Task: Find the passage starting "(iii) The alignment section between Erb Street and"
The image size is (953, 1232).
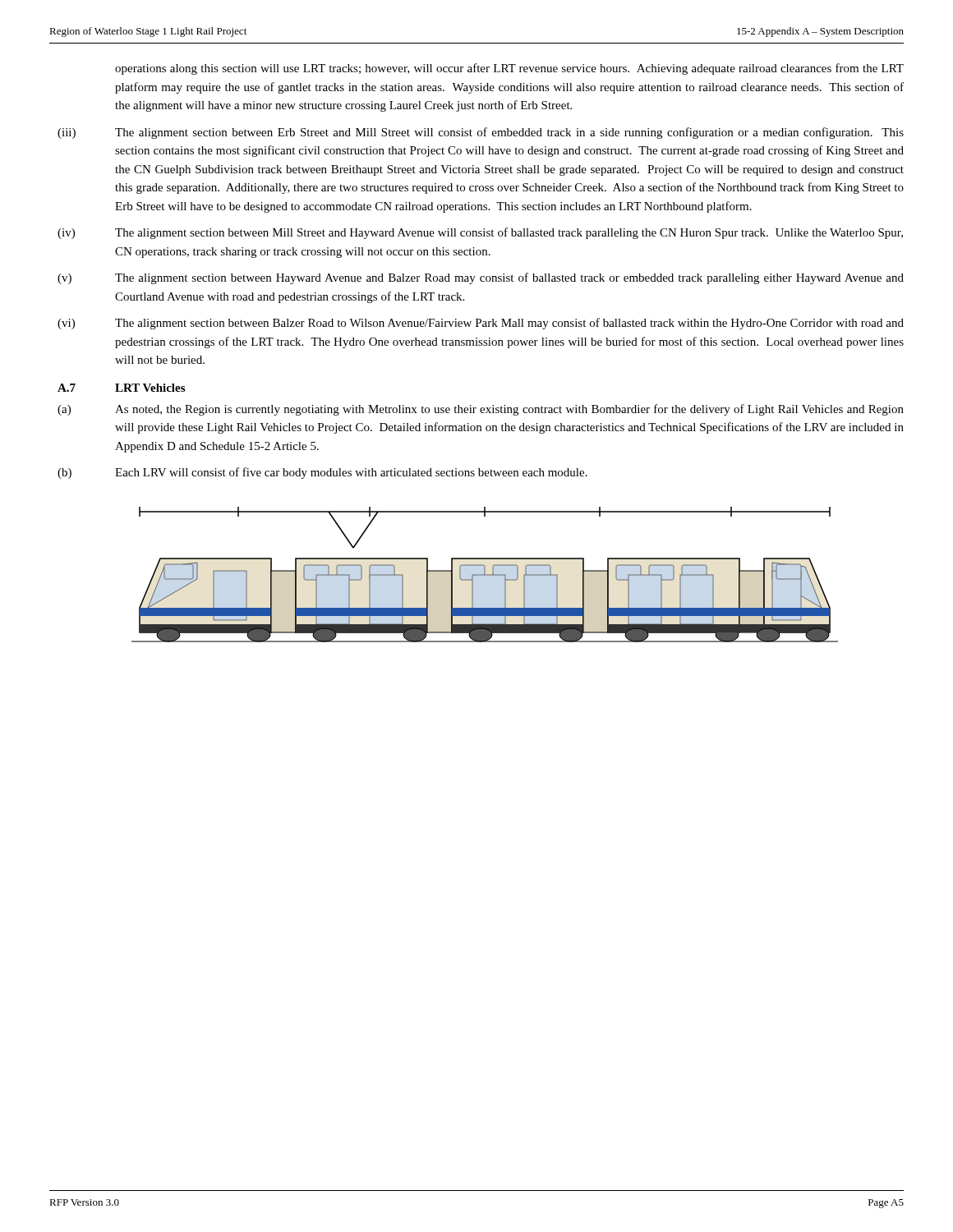Action: [x=476, y=169]
